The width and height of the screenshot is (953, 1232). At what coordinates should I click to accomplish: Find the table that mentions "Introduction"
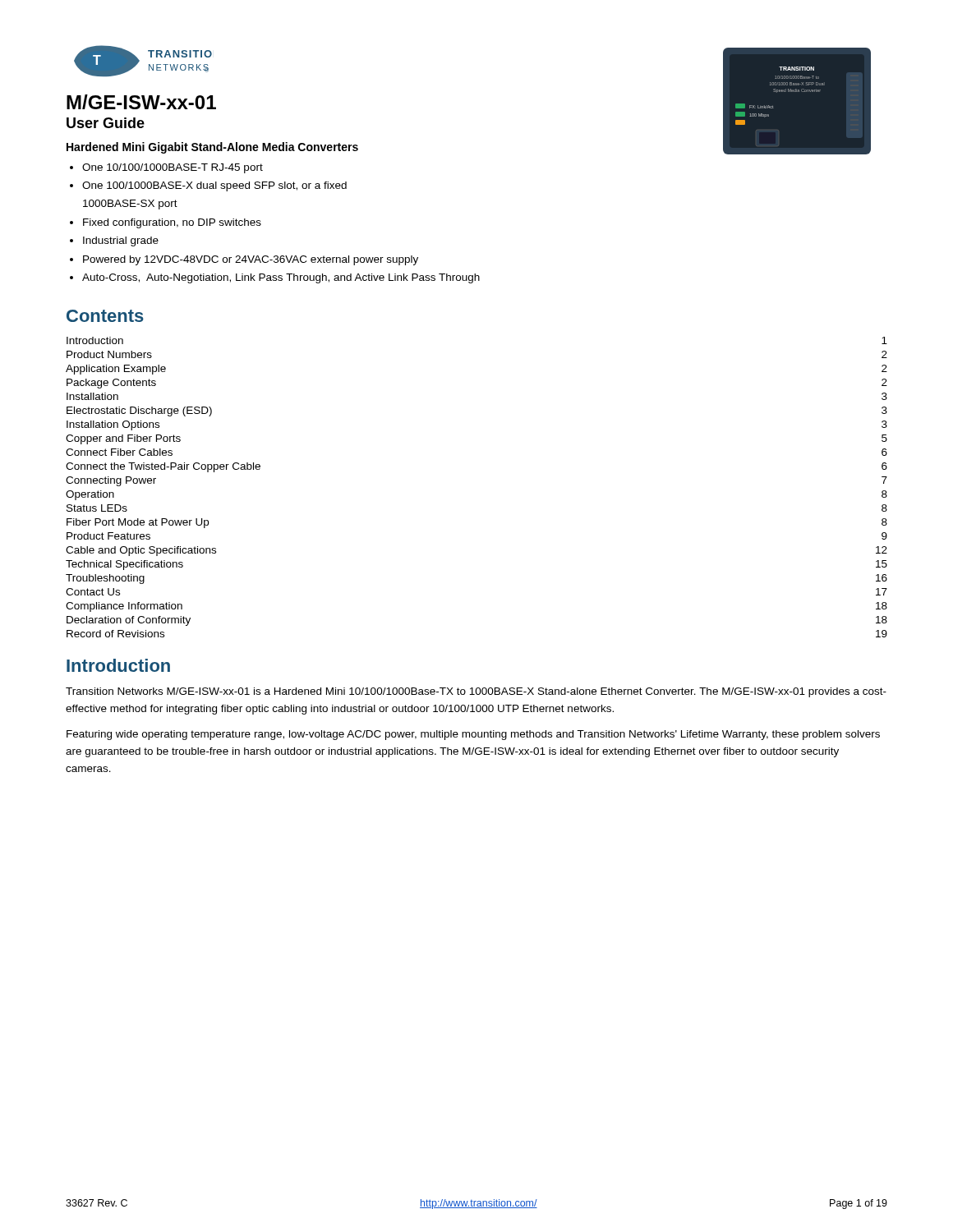click(476, 487)
